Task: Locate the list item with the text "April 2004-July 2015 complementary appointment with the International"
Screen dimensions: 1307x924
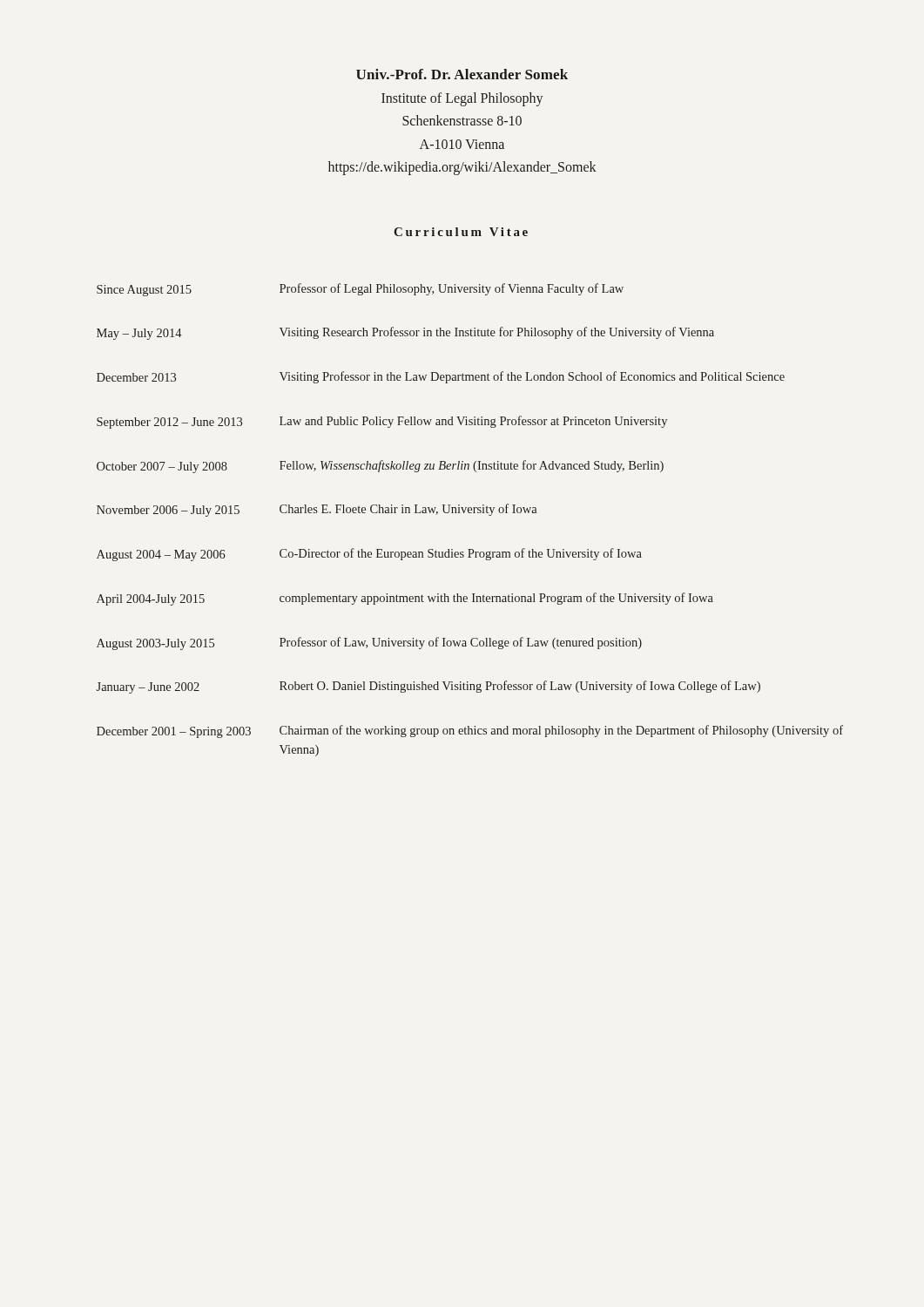Action: click(471, 599)
